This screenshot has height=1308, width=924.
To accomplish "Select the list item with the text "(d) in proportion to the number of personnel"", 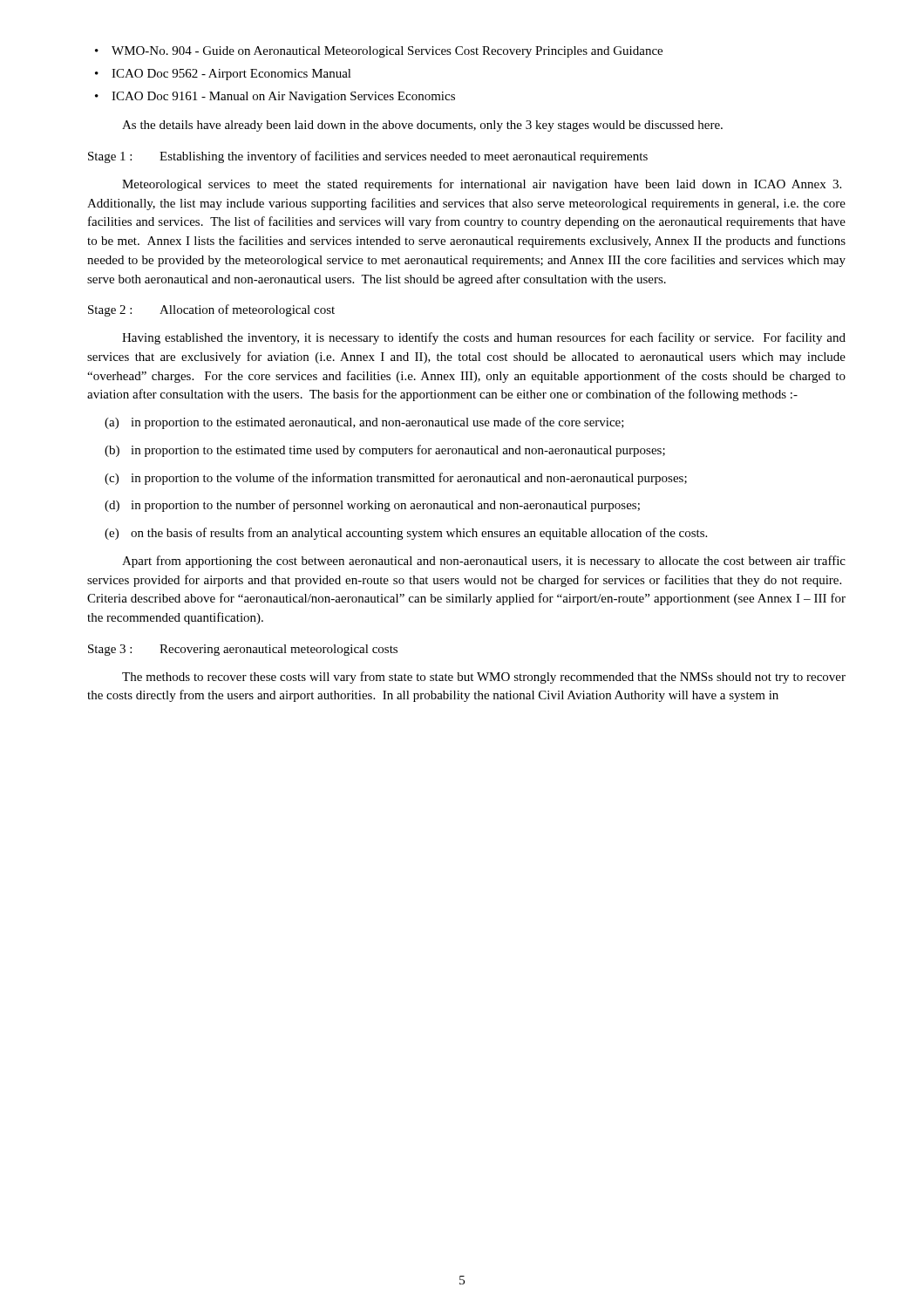I will pyautogui.click(x=466, y=506).
